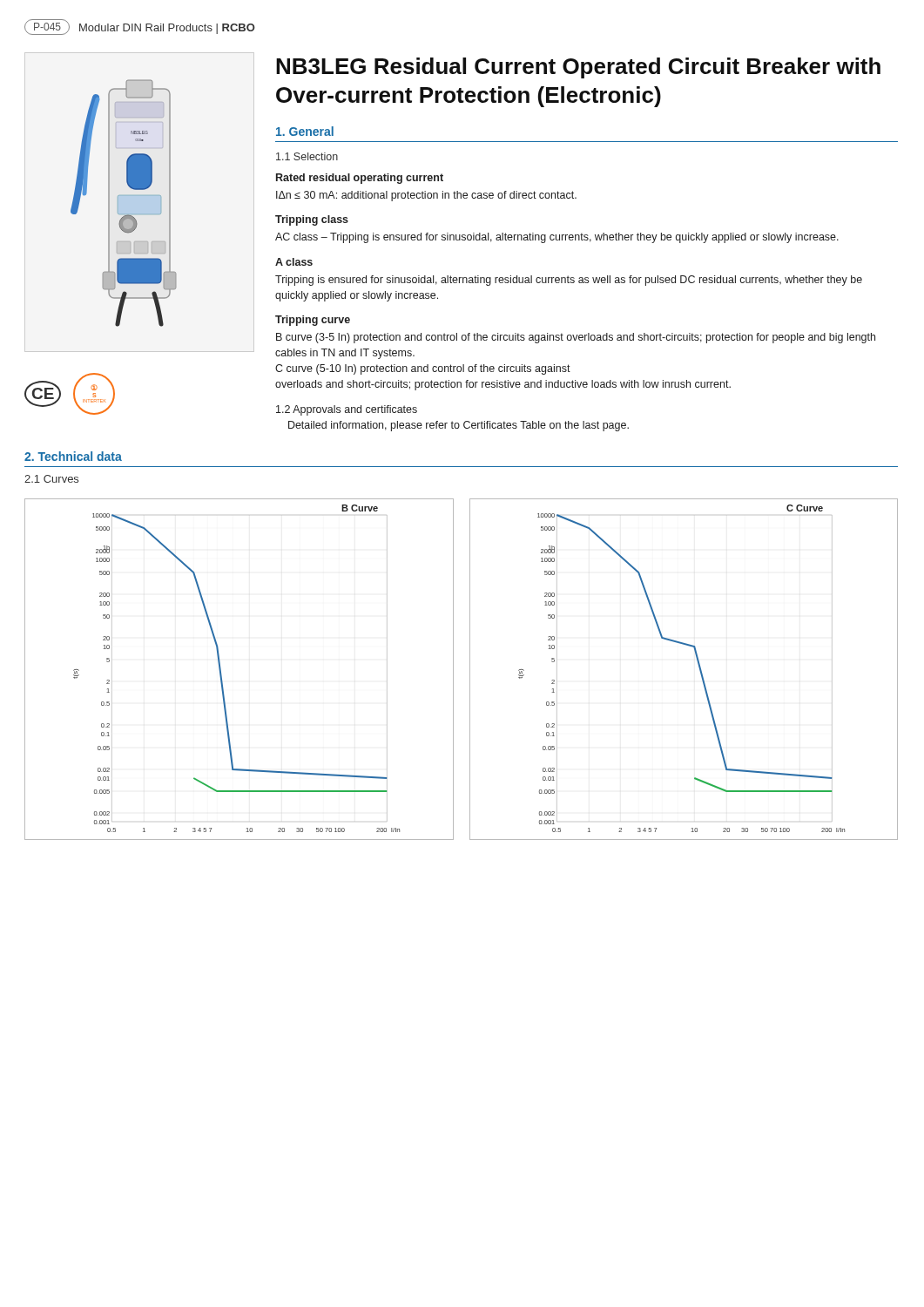Image resolution: width=924 pixels, height=1307 pixels.
Task: Click on the logo
Action: pos(70,394)
